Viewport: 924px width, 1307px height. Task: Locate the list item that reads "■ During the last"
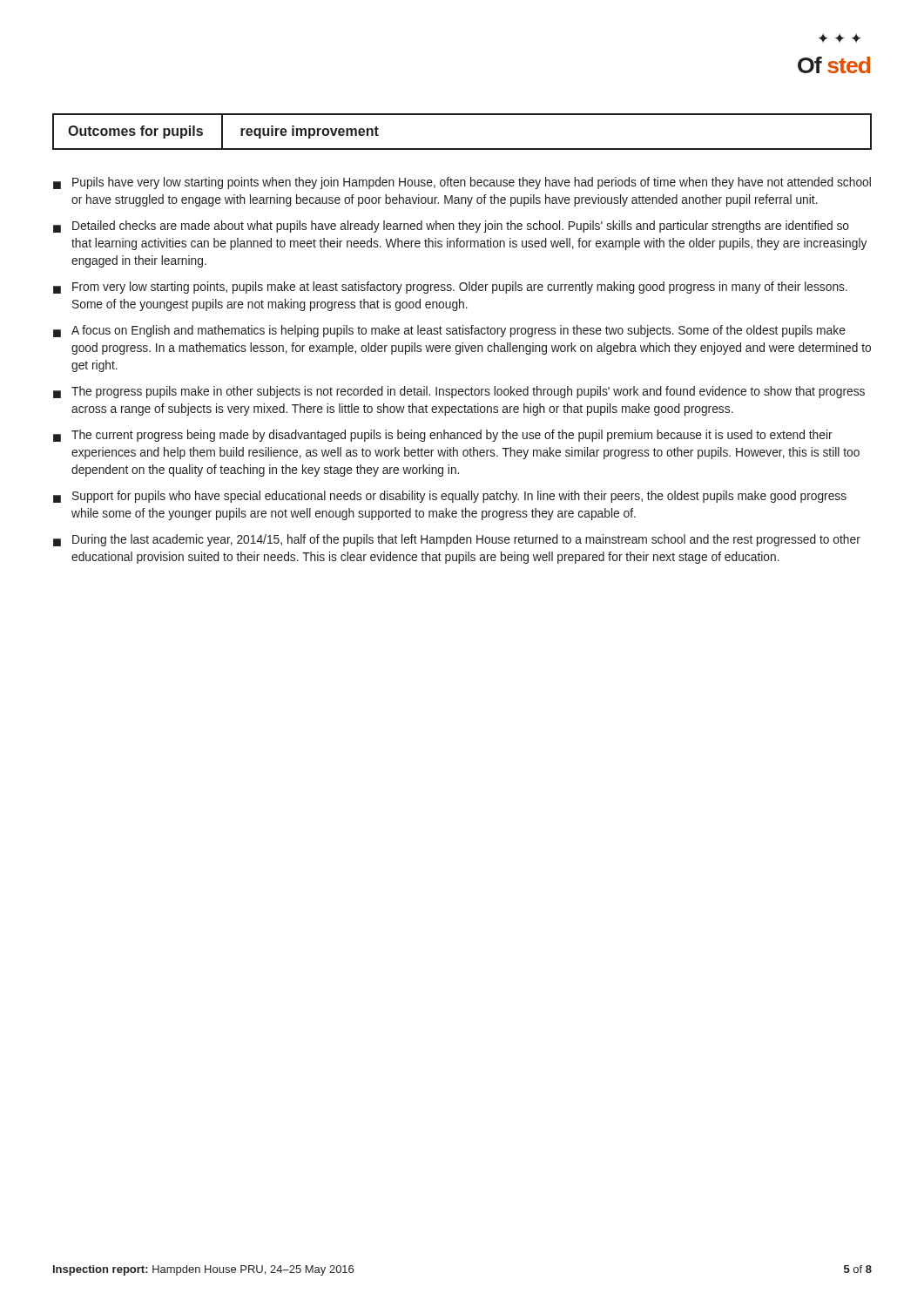(462, 549)
